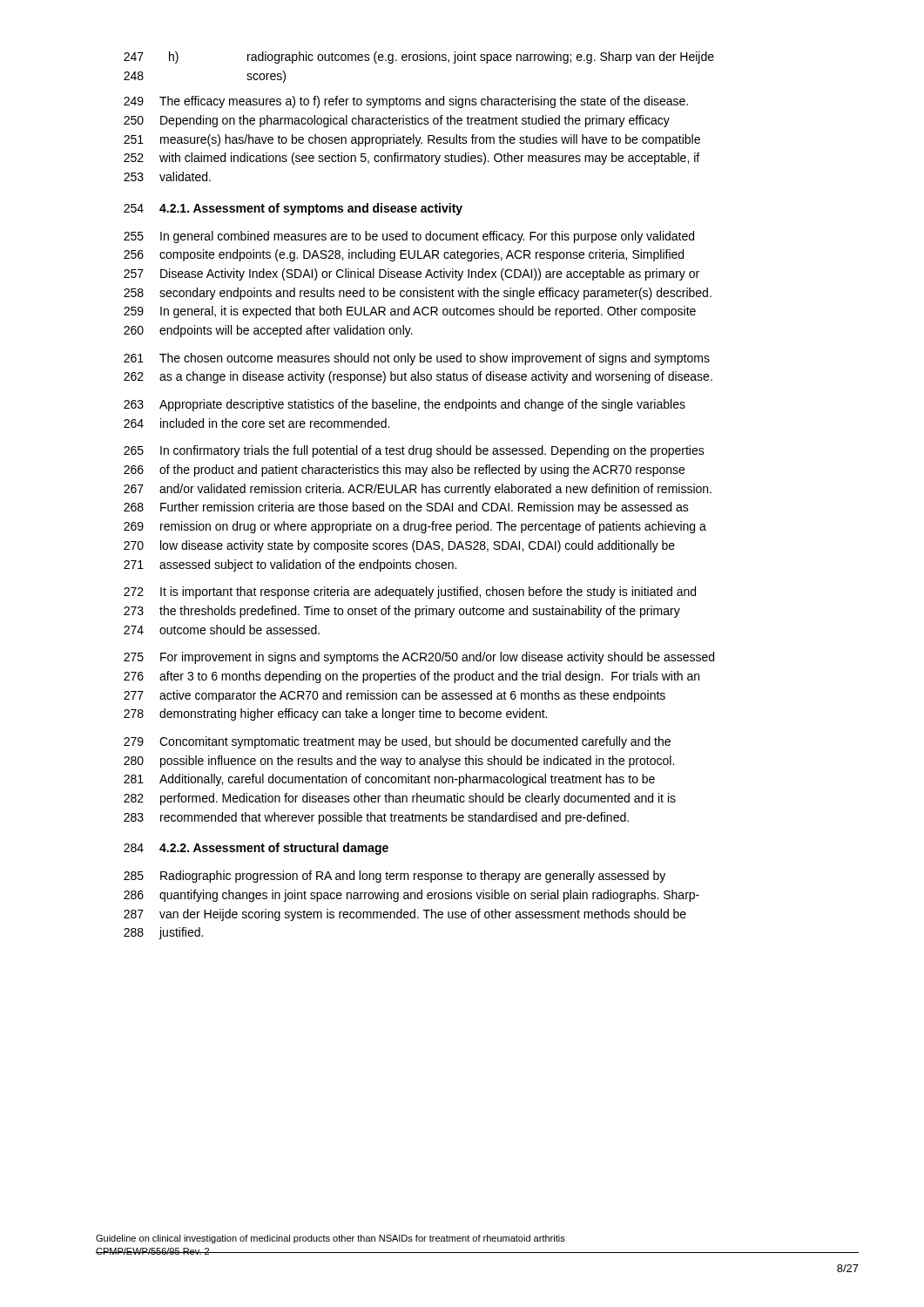The image size is (924, 1307).
Task: Click on the text block containing "249 250 251 252 253 The efficacy measures"
Action: (477, 140)
